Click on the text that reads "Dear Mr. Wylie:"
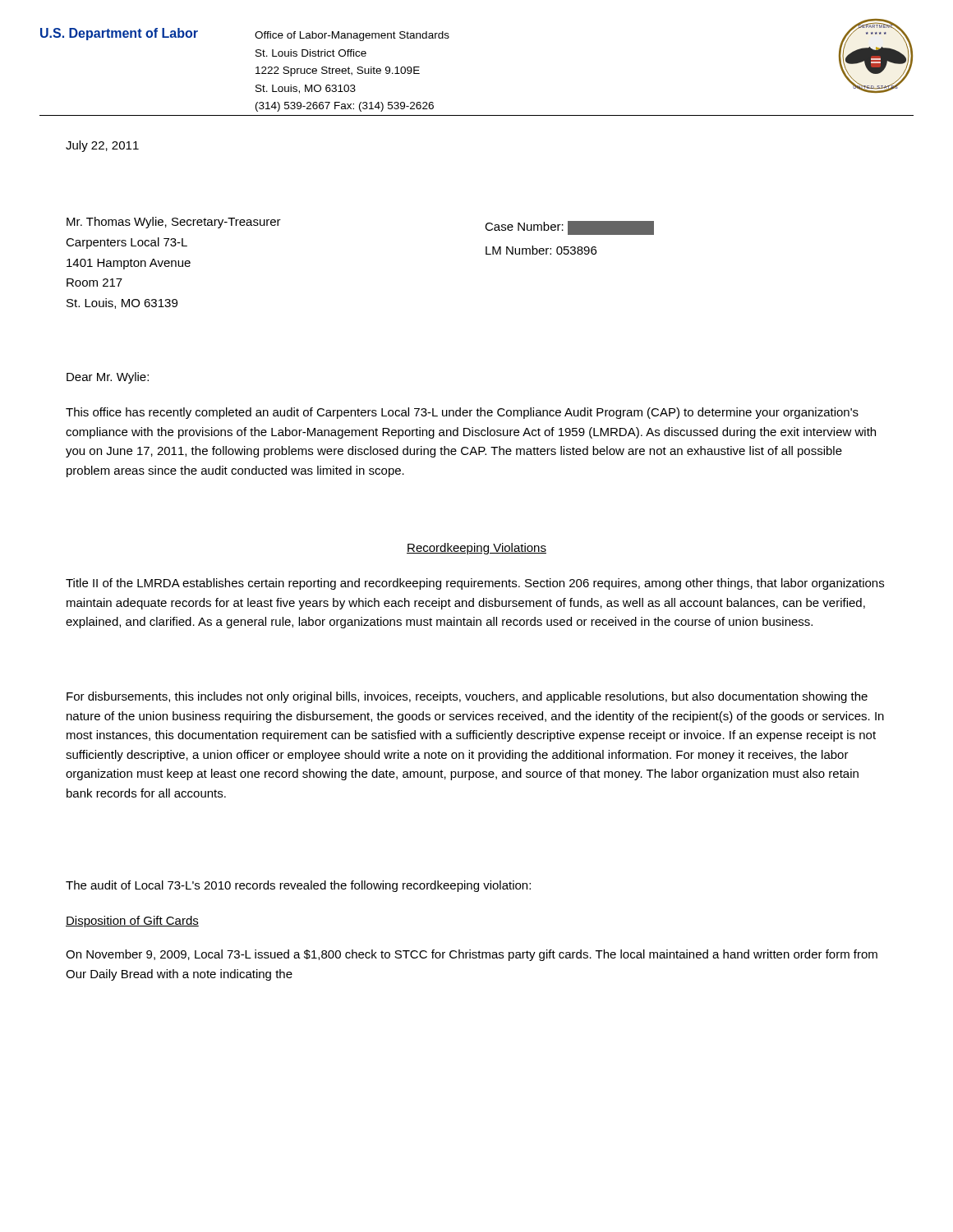Viewport: 953px width, 1232px height. pyautogui.click(x=108, y=377)
